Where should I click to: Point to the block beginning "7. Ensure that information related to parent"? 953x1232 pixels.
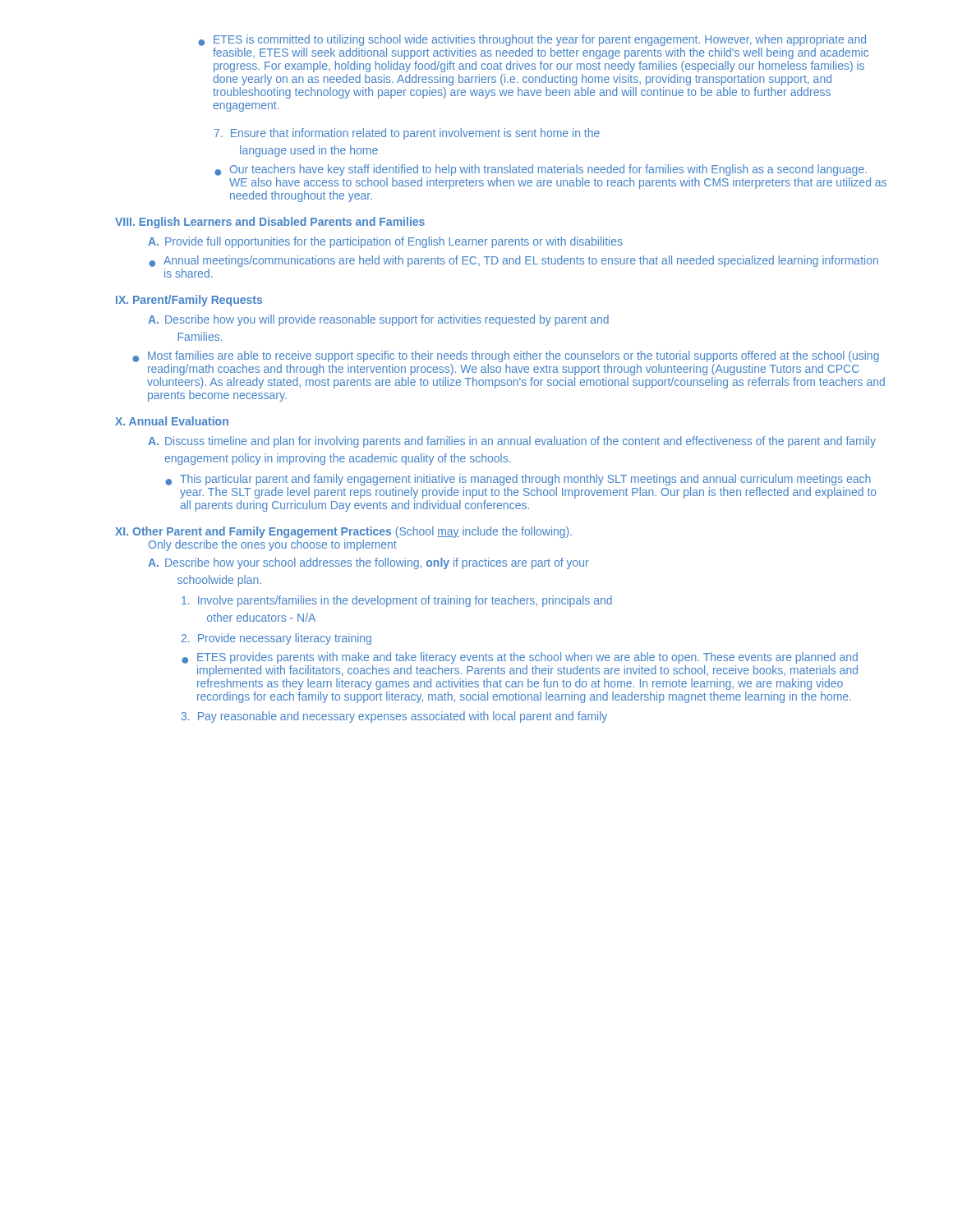550,142
